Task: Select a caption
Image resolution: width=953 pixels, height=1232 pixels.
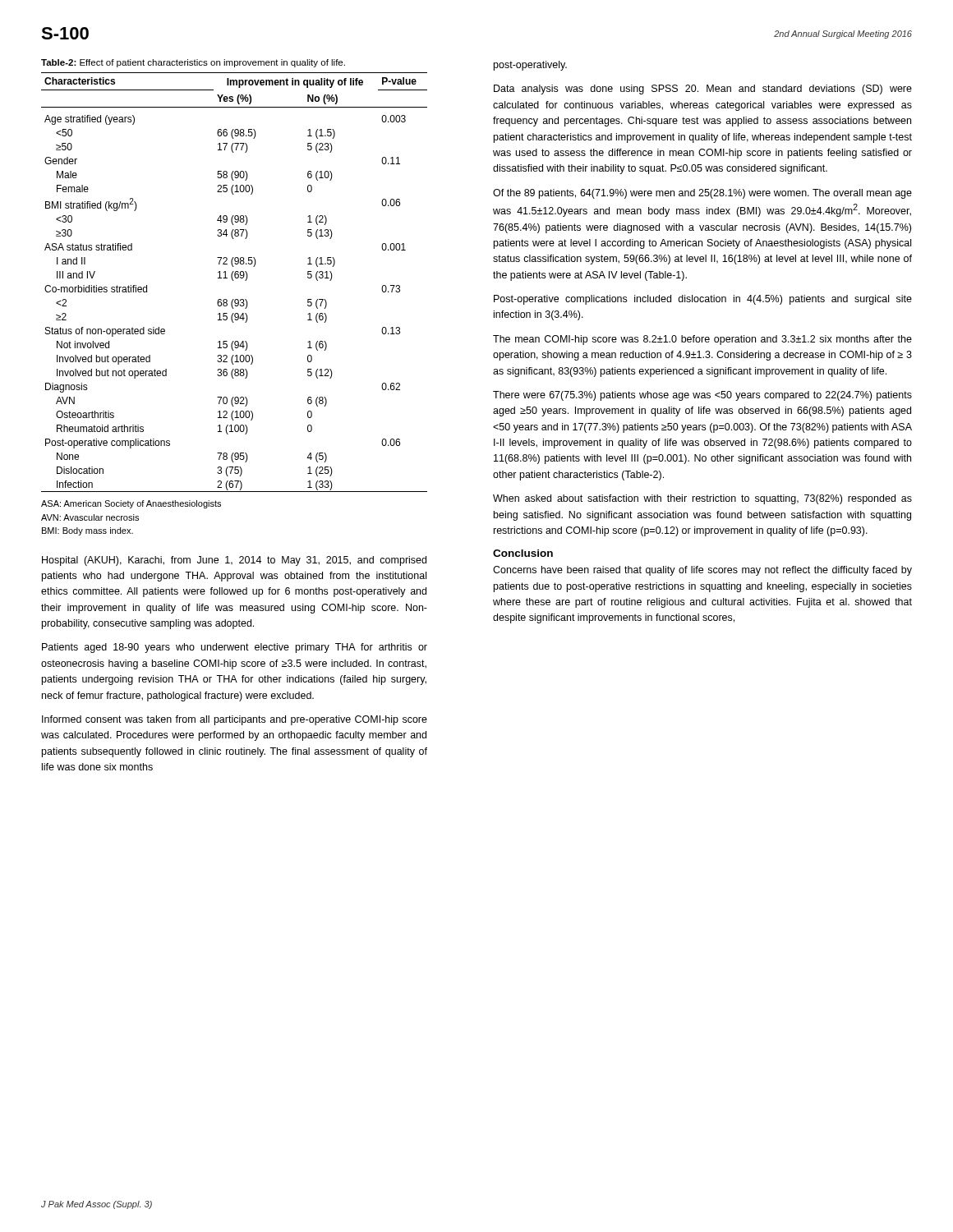Action: [x=193, y=62]
